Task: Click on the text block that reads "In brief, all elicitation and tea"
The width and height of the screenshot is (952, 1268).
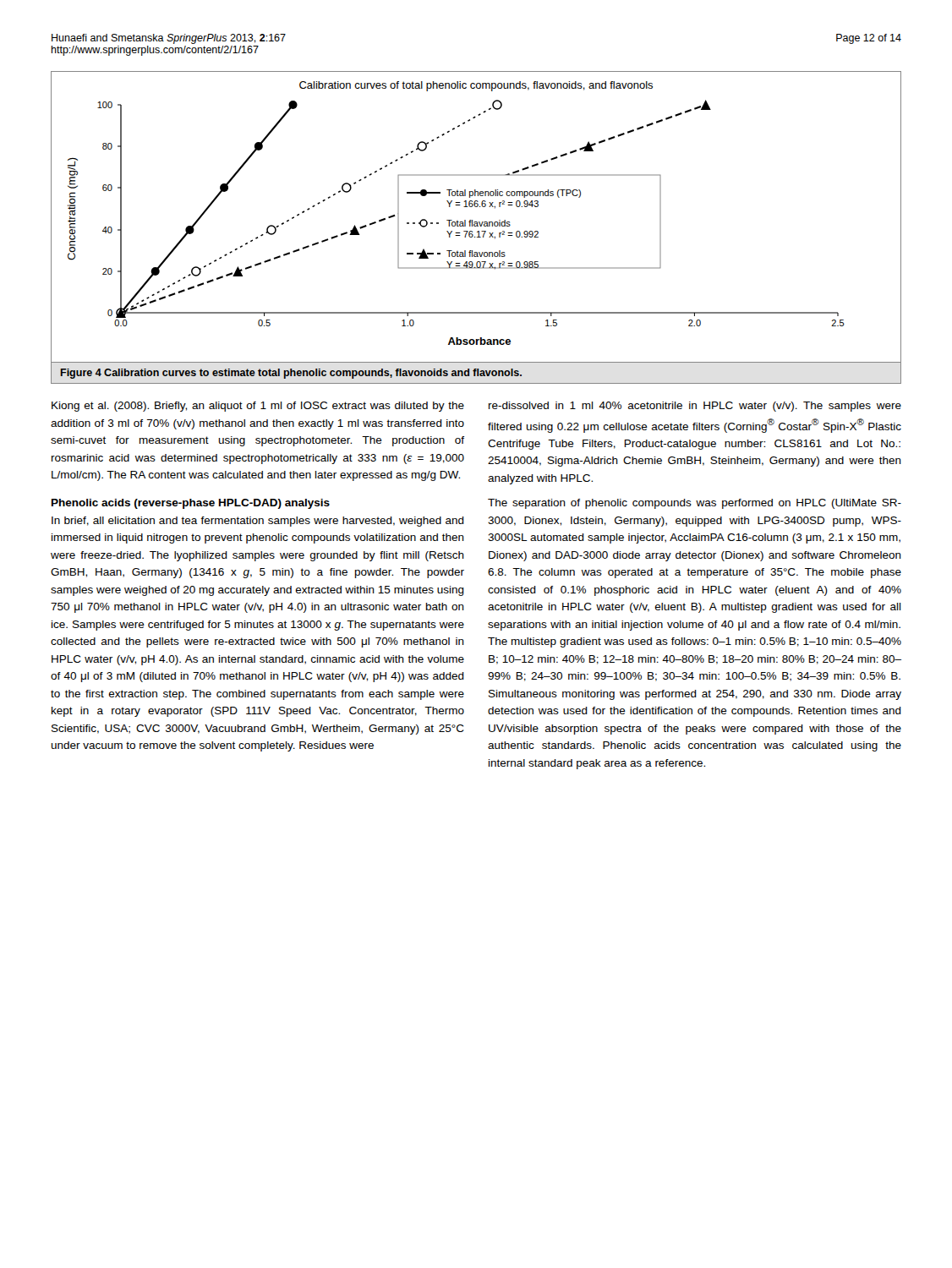Action: 257,633
